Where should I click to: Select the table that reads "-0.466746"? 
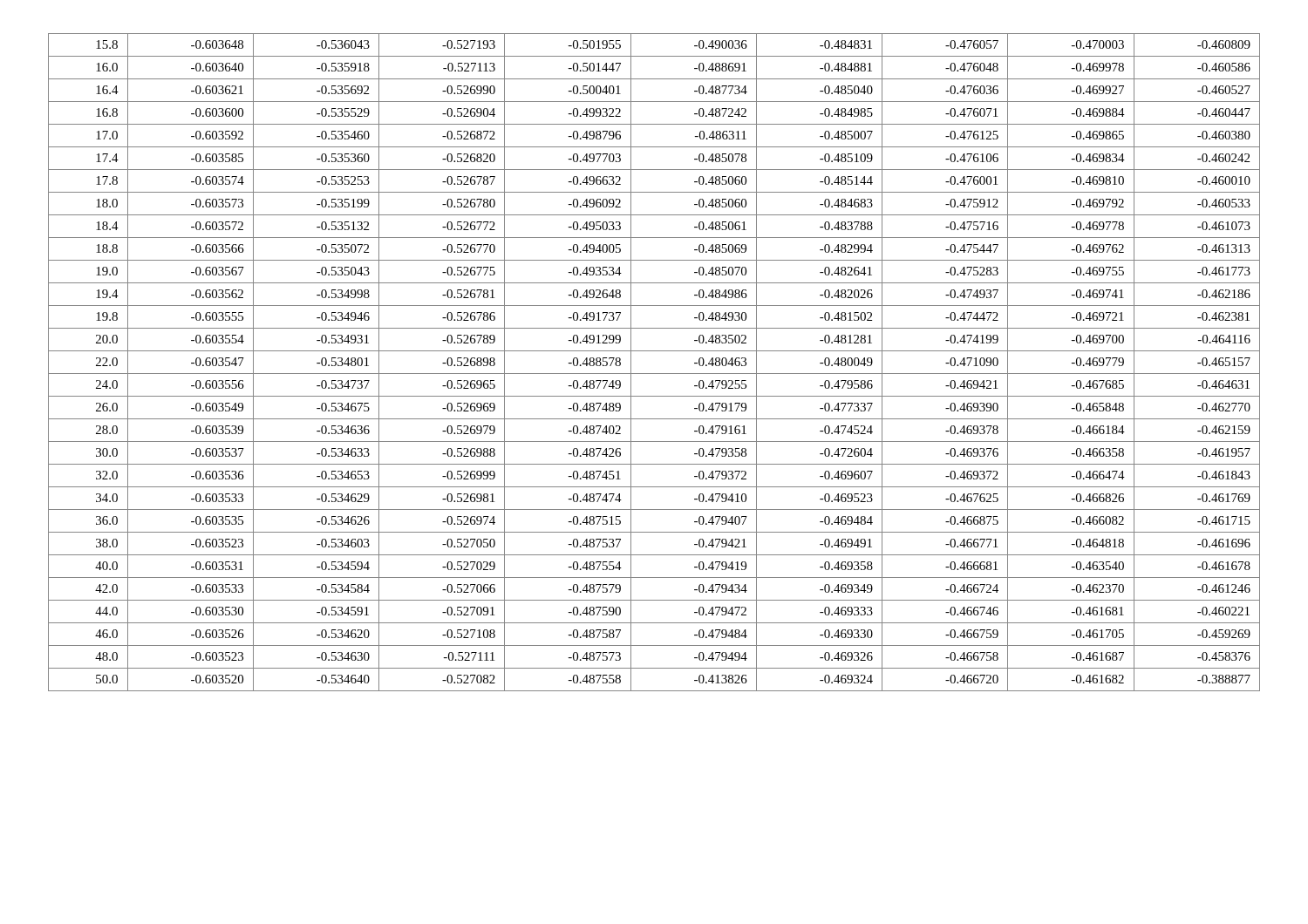654,362
